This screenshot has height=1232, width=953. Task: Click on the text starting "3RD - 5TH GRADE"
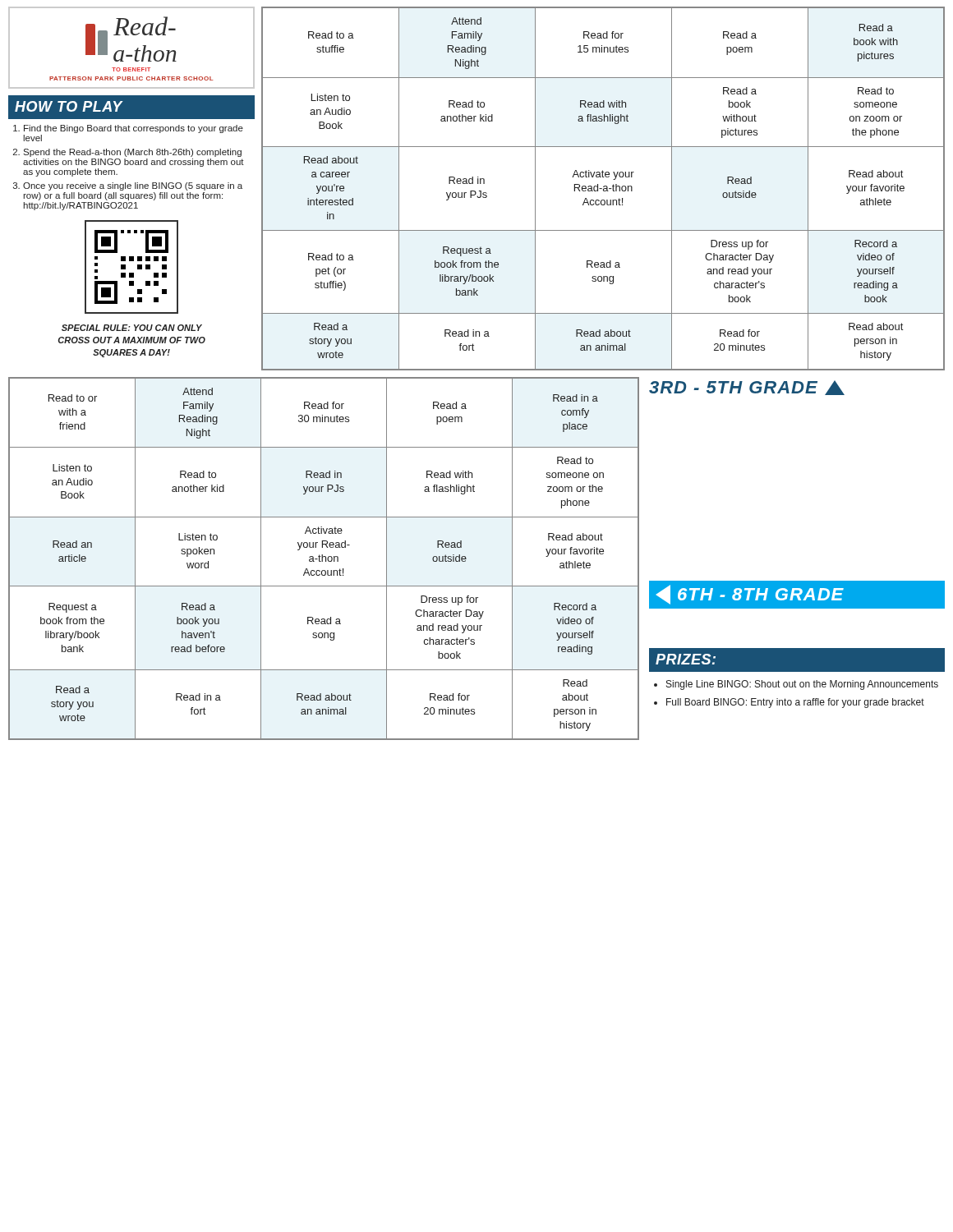747,387
